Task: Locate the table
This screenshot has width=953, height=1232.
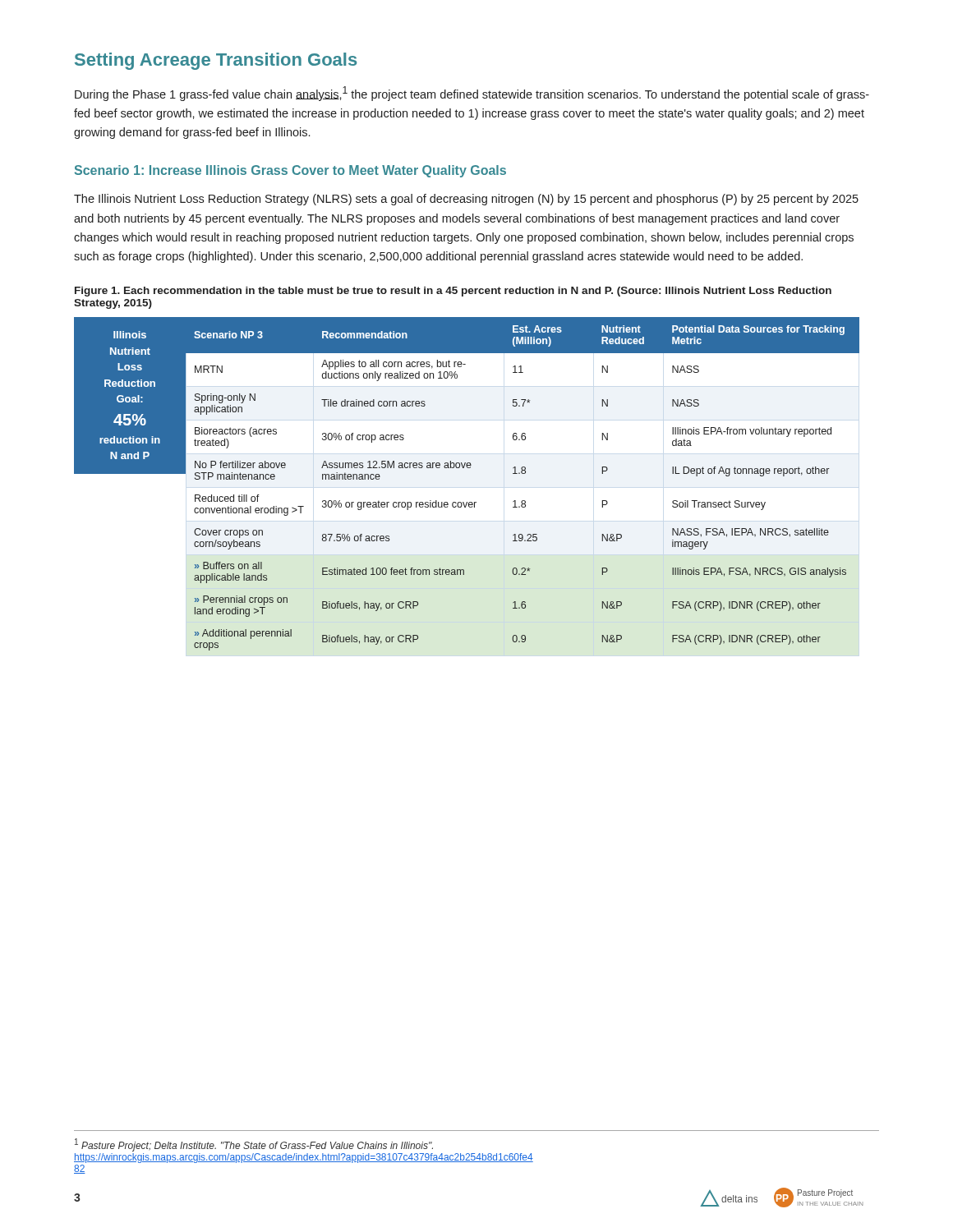Action: click(x=476, y=487)
